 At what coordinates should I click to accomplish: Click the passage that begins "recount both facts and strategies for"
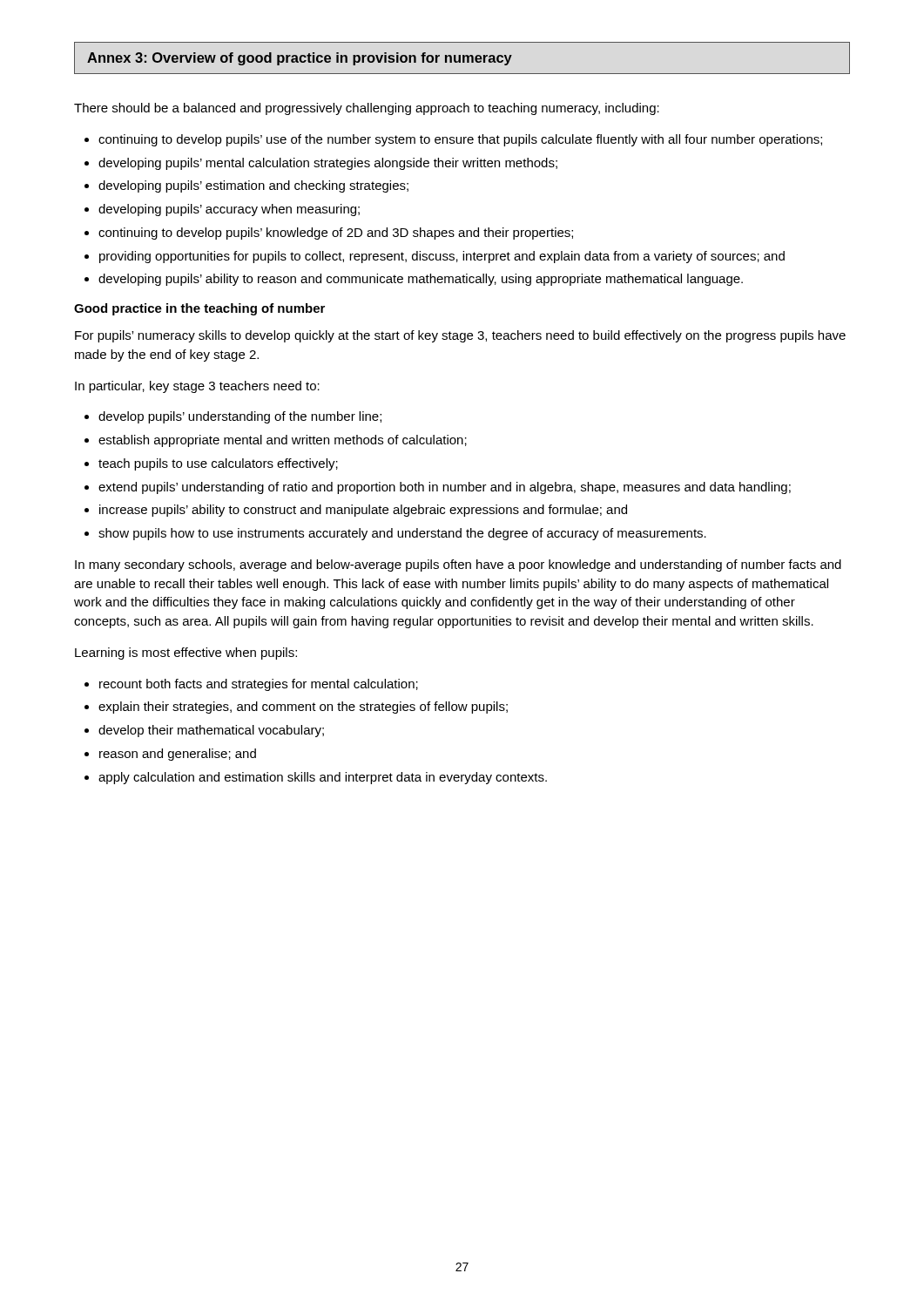(x=259, y=683)
